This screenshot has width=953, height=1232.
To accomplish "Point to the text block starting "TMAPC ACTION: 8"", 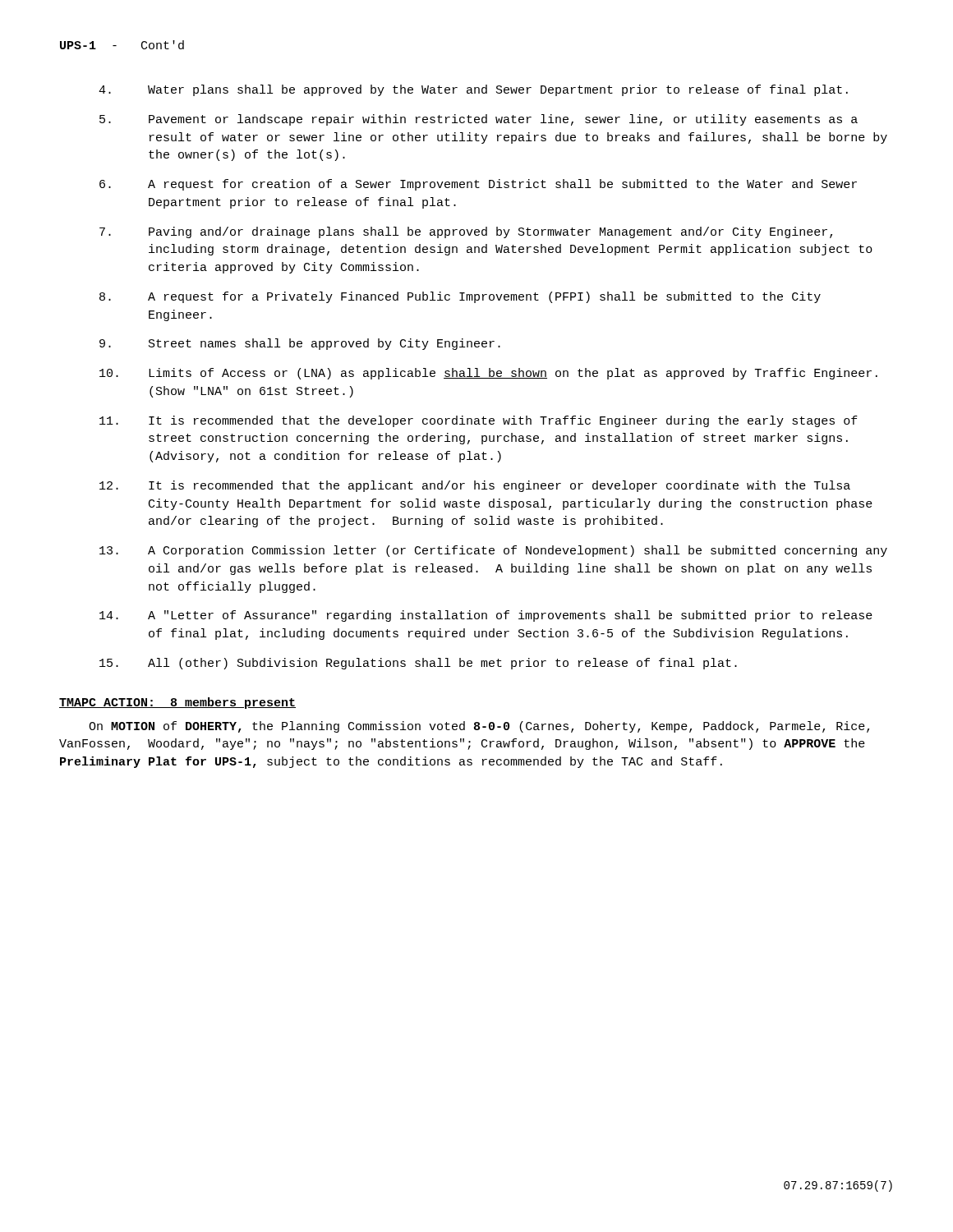I will pyautogui.click(x=177, y=703).
